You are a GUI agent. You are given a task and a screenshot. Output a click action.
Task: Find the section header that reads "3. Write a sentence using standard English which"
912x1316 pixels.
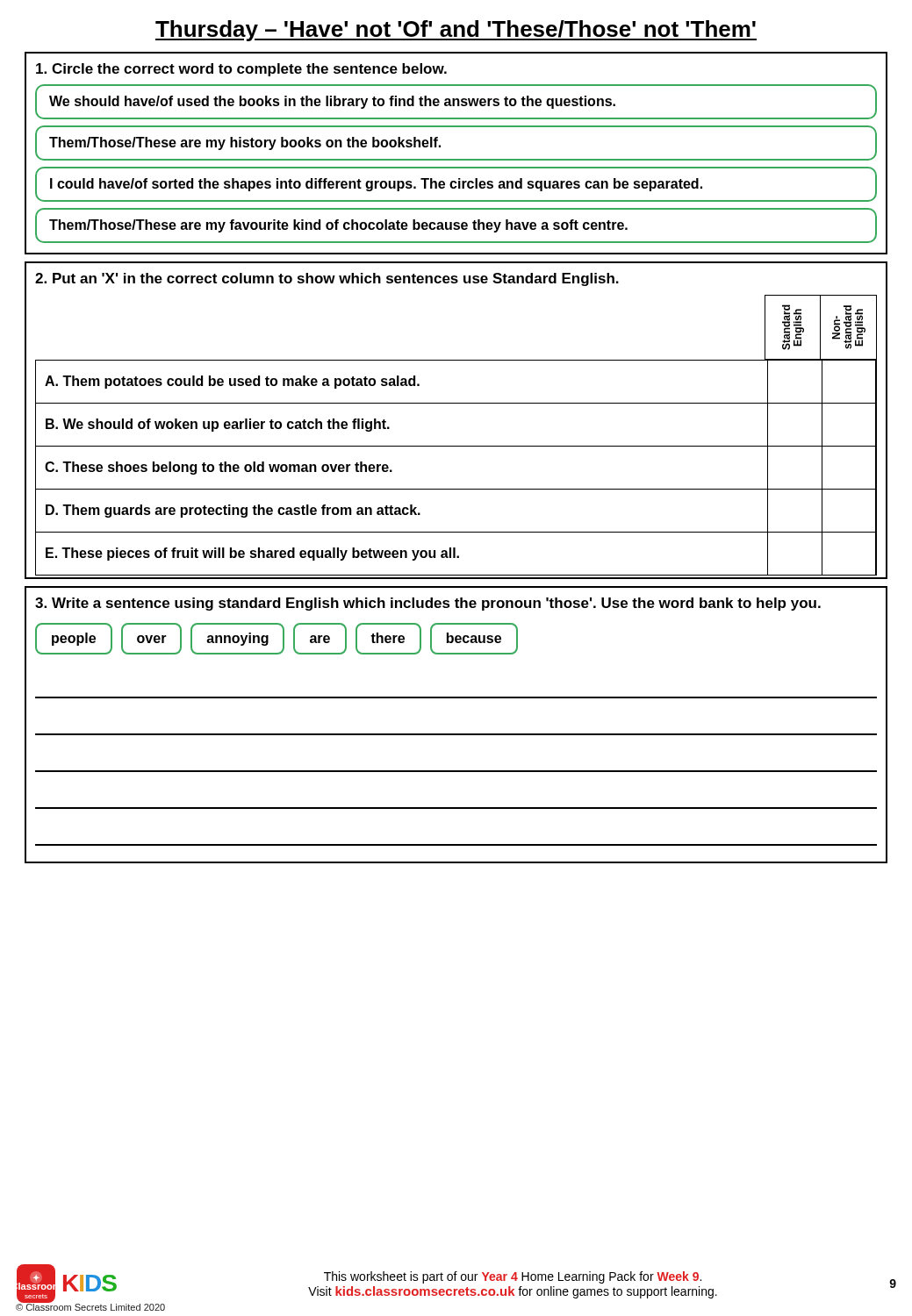(x=428, y=603)
